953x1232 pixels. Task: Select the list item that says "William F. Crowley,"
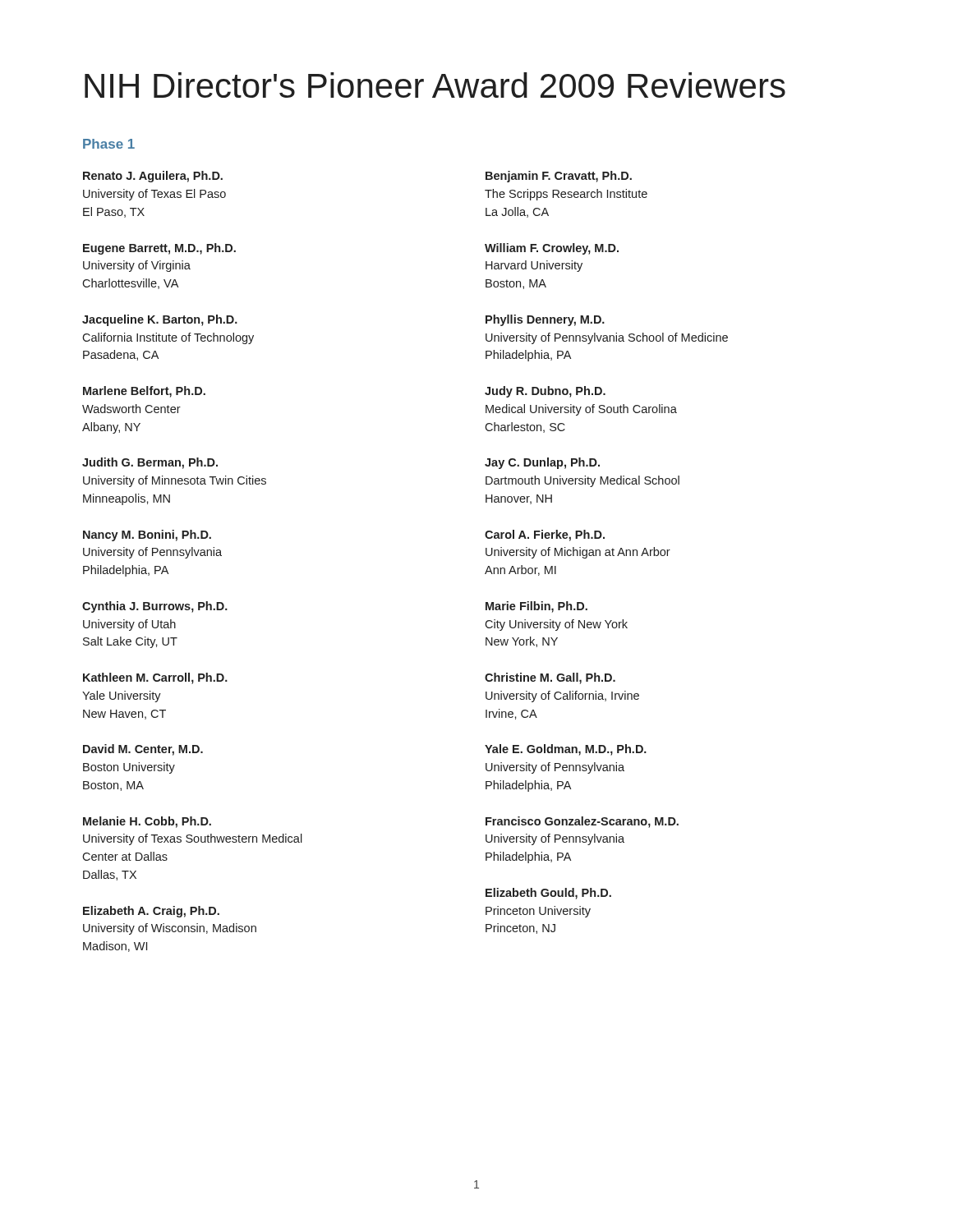click(552, 249)
